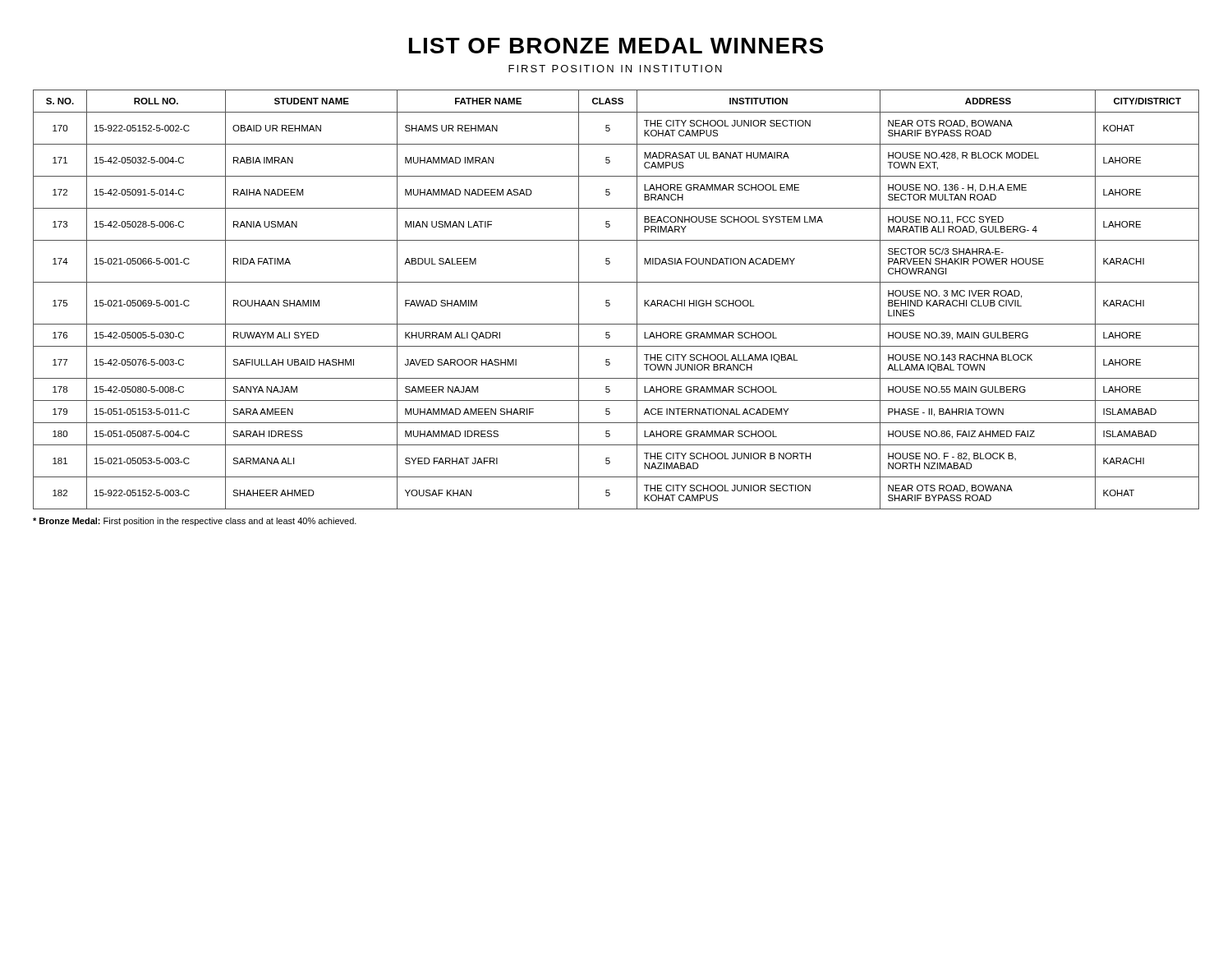The height and width of the screenshot is (953, 1232).
Task: Find "LIST OF BRONZE MEDAL WINNERS" on this page
Action: coord(616,46)
